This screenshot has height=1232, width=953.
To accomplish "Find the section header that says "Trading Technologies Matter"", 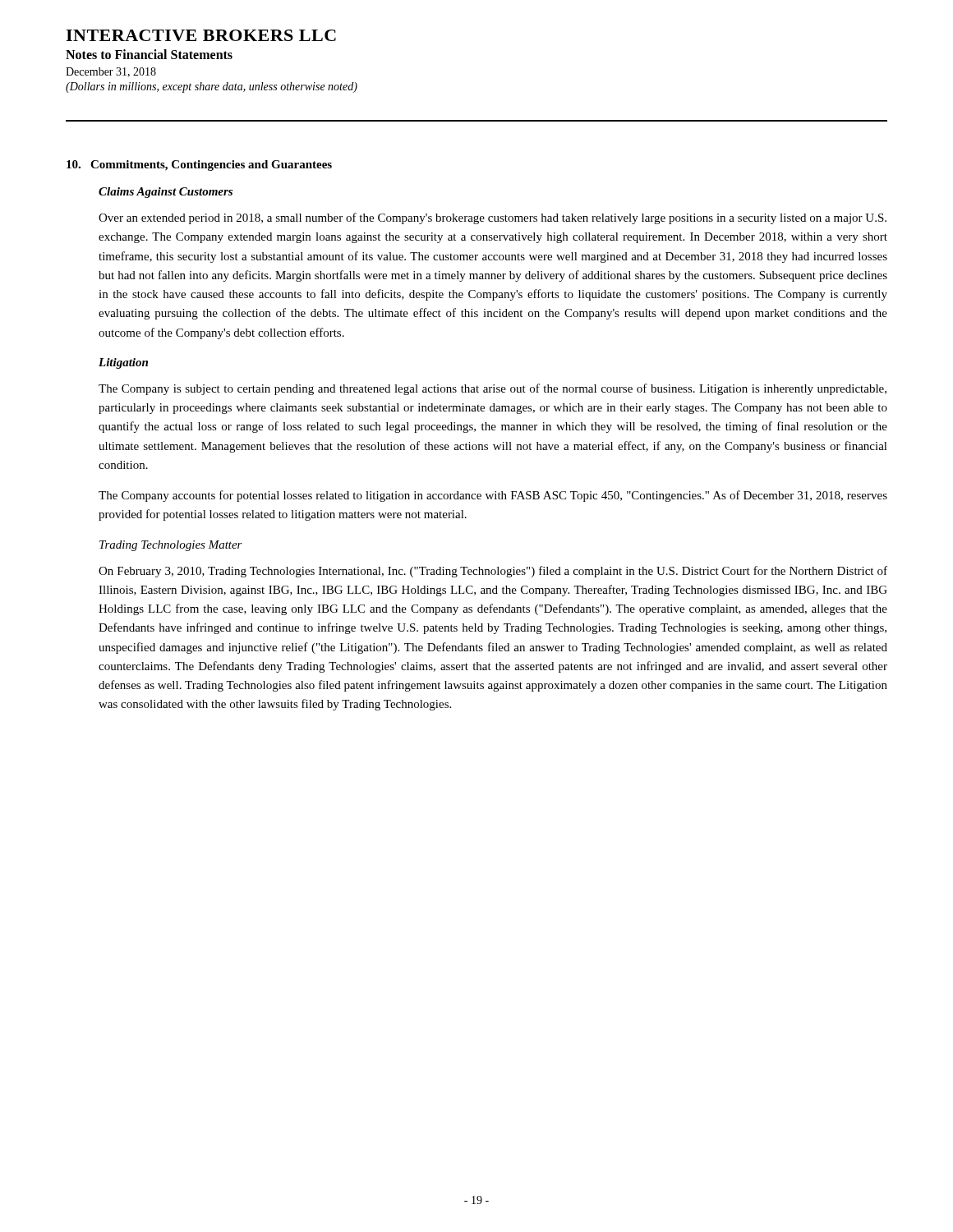I will click(x=170, y=544).
